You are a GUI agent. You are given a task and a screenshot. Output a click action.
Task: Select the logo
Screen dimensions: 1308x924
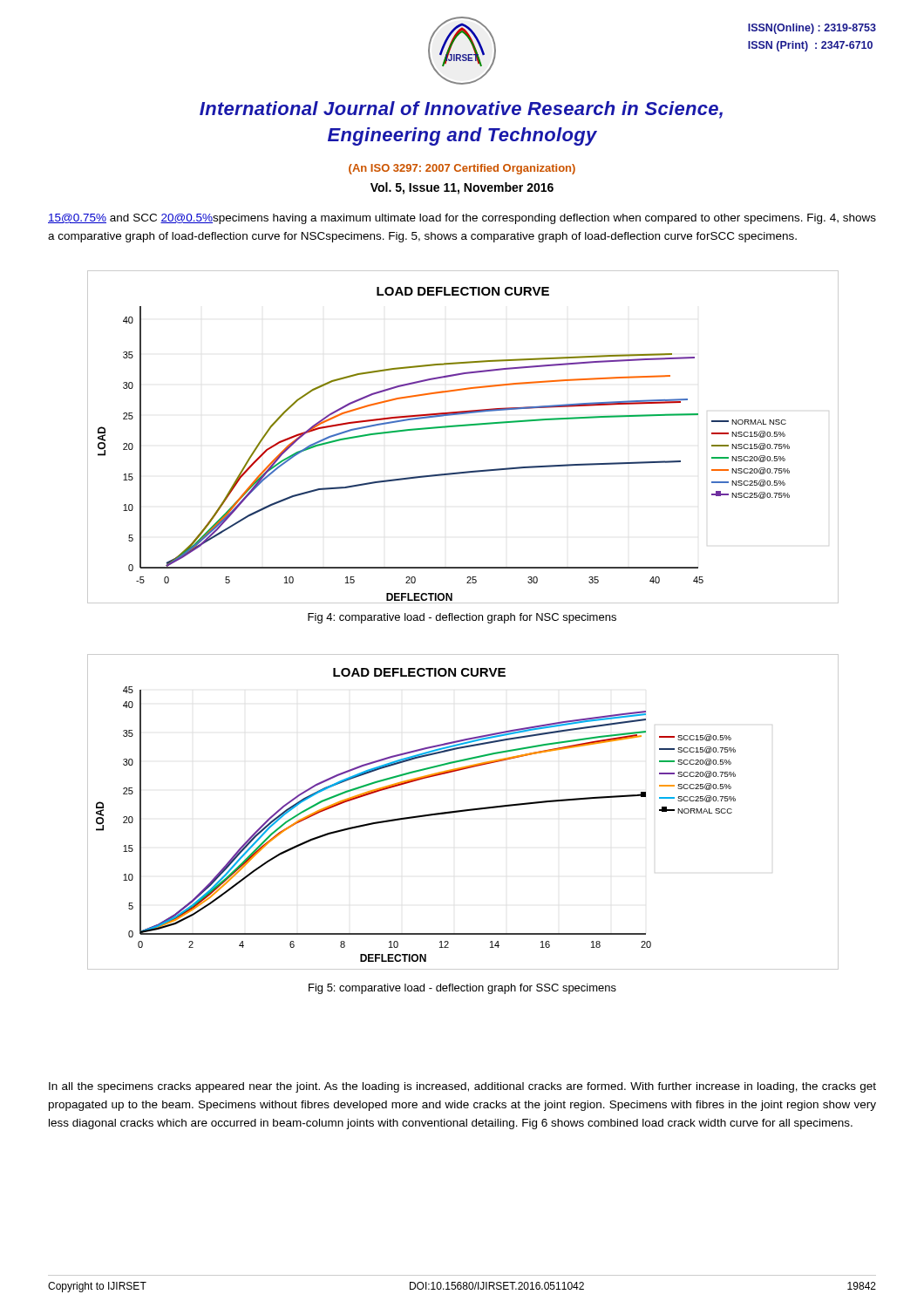coord(462,51)
